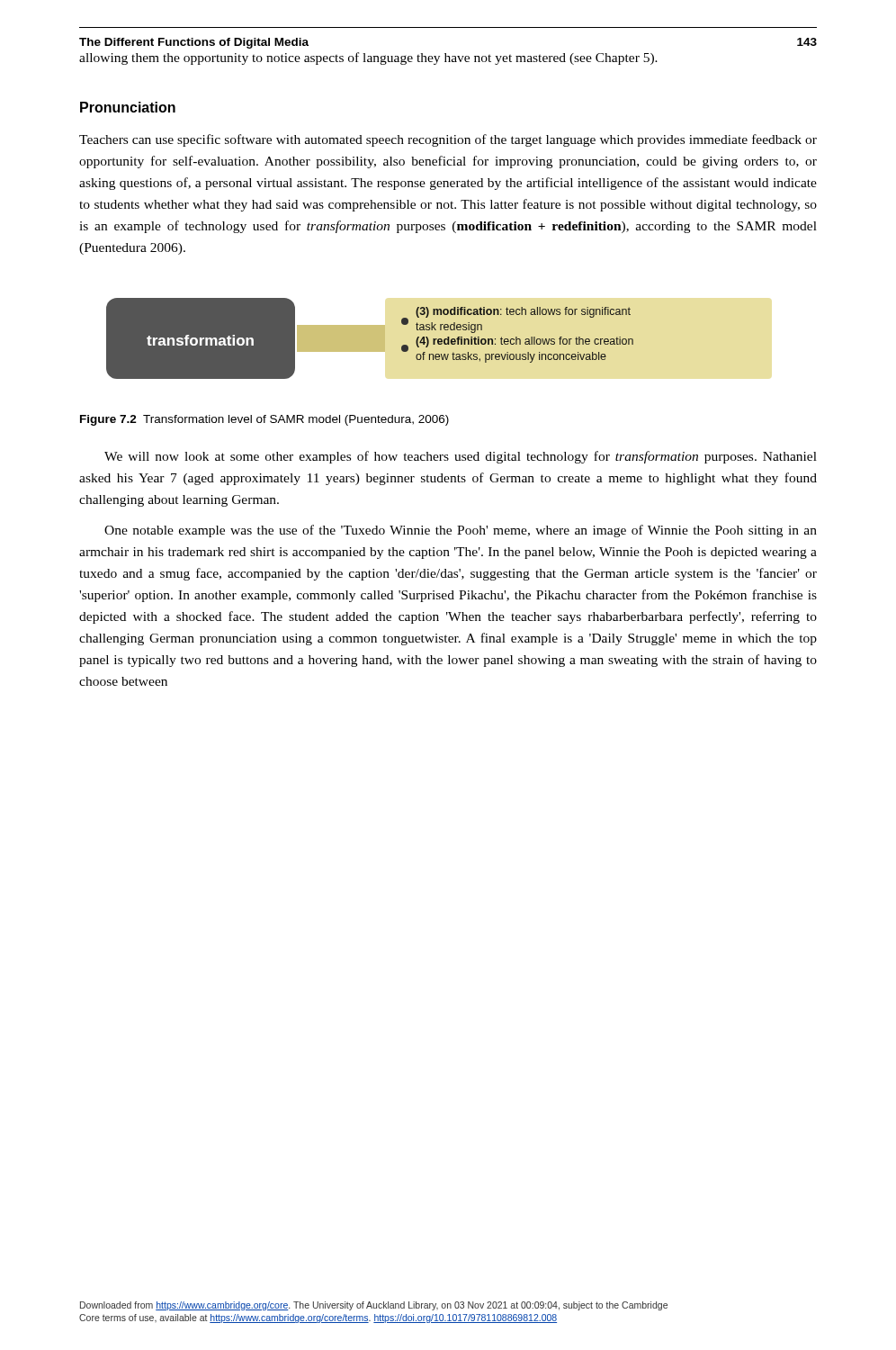Screen dimensions: 1350x896
Task: Find the region starting "We will now look at"
Action: [x=448, y=477]
